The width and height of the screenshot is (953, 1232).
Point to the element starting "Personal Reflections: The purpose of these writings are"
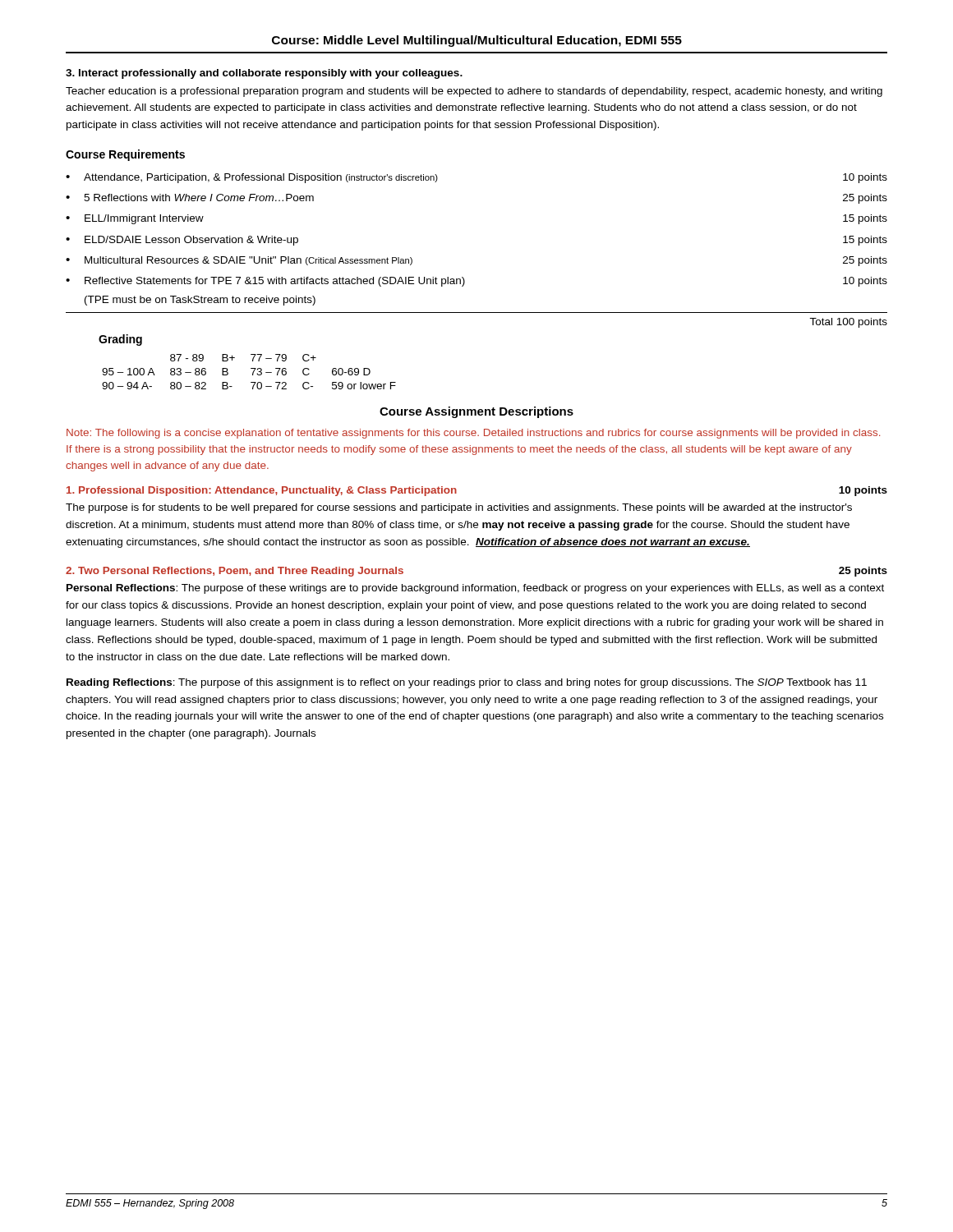(x=475, y=622)
